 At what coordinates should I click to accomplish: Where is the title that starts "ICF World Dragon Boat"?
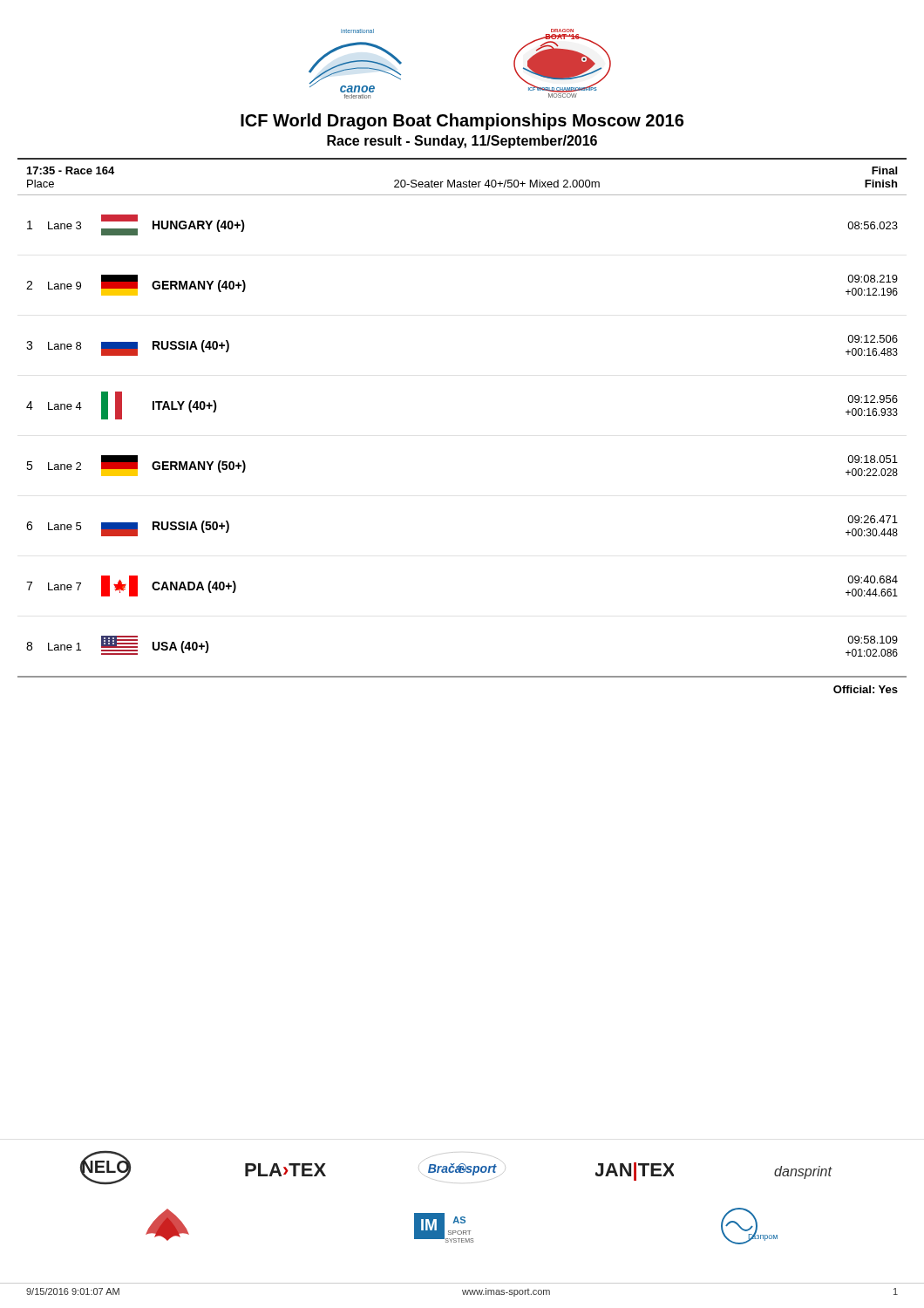pos(462,120)
